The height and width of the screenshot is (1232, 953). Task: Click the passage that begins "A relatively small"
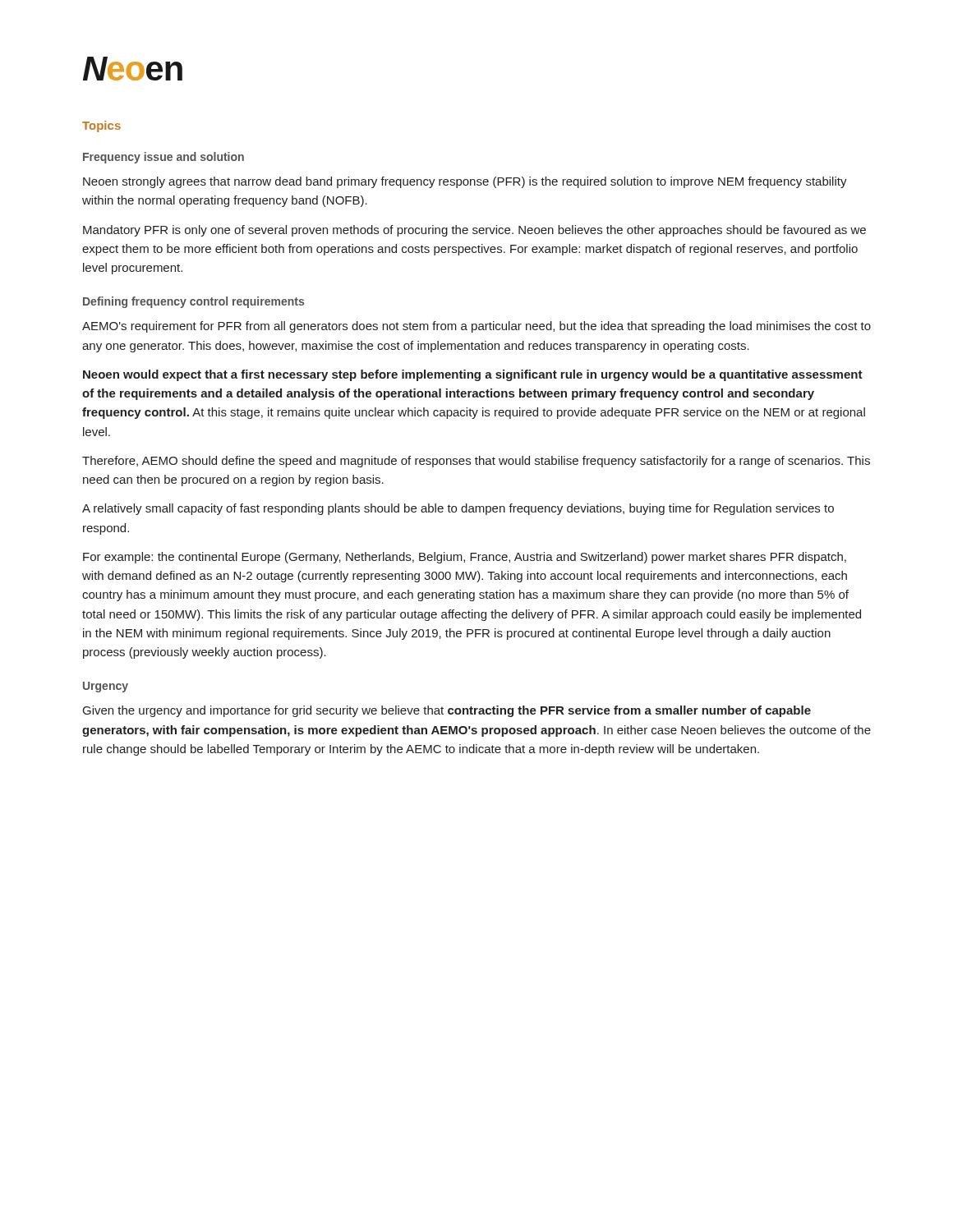(458, 518)
